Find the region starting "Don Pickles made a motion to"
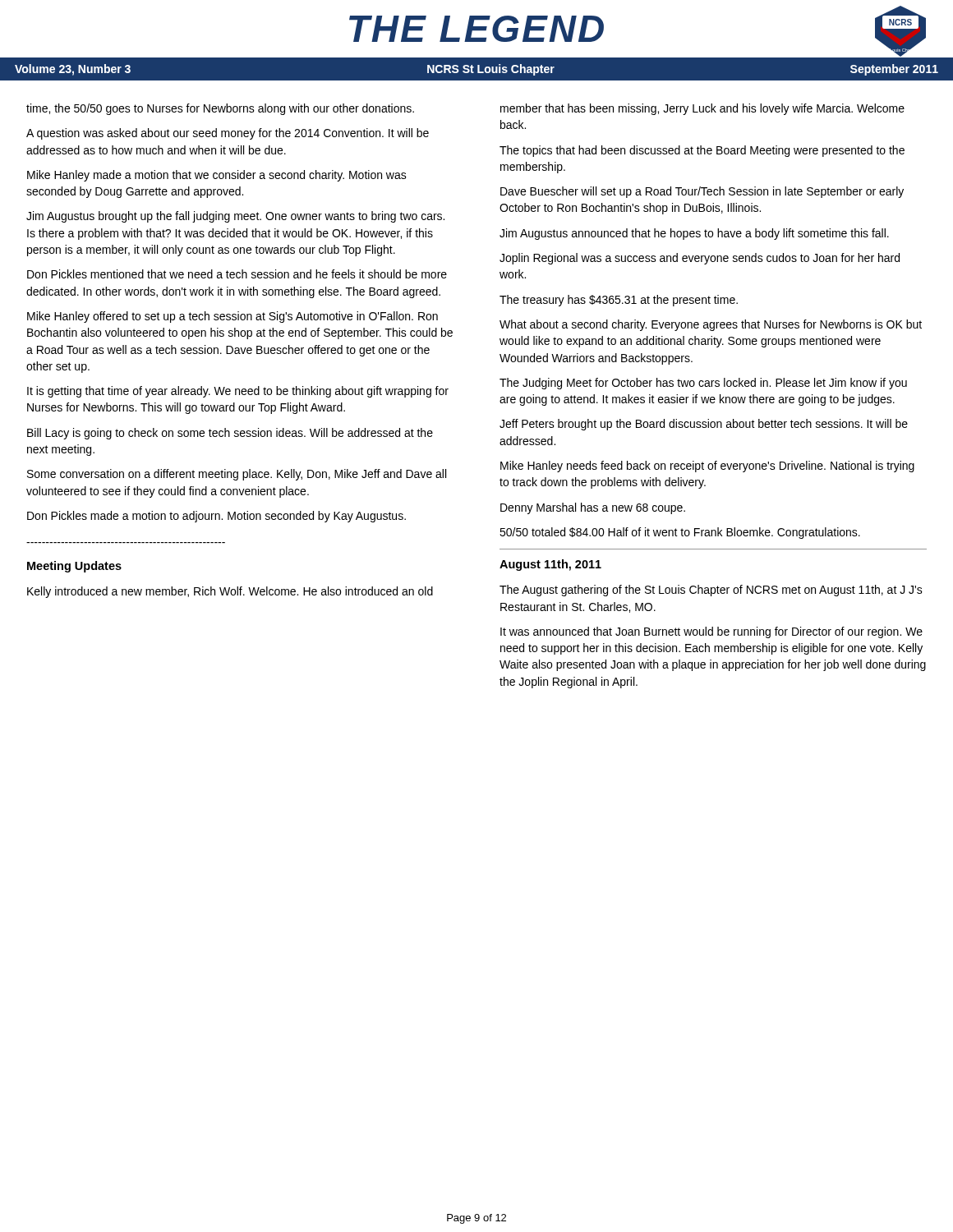Viewport: 953px width, 1232px height. coord(240,516)
